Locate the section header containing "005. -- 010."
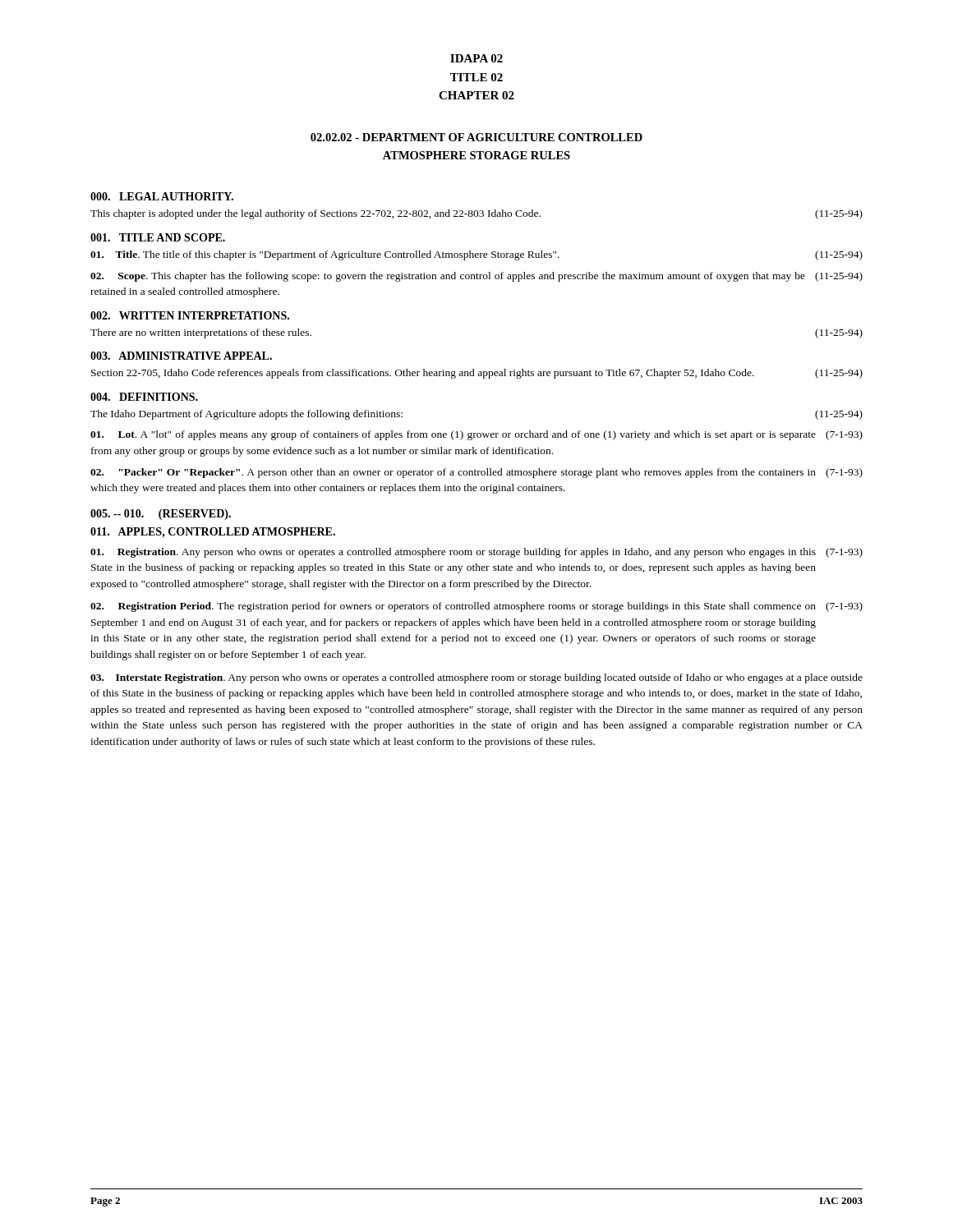953x1232 pixels. click(x=161, y=513)
